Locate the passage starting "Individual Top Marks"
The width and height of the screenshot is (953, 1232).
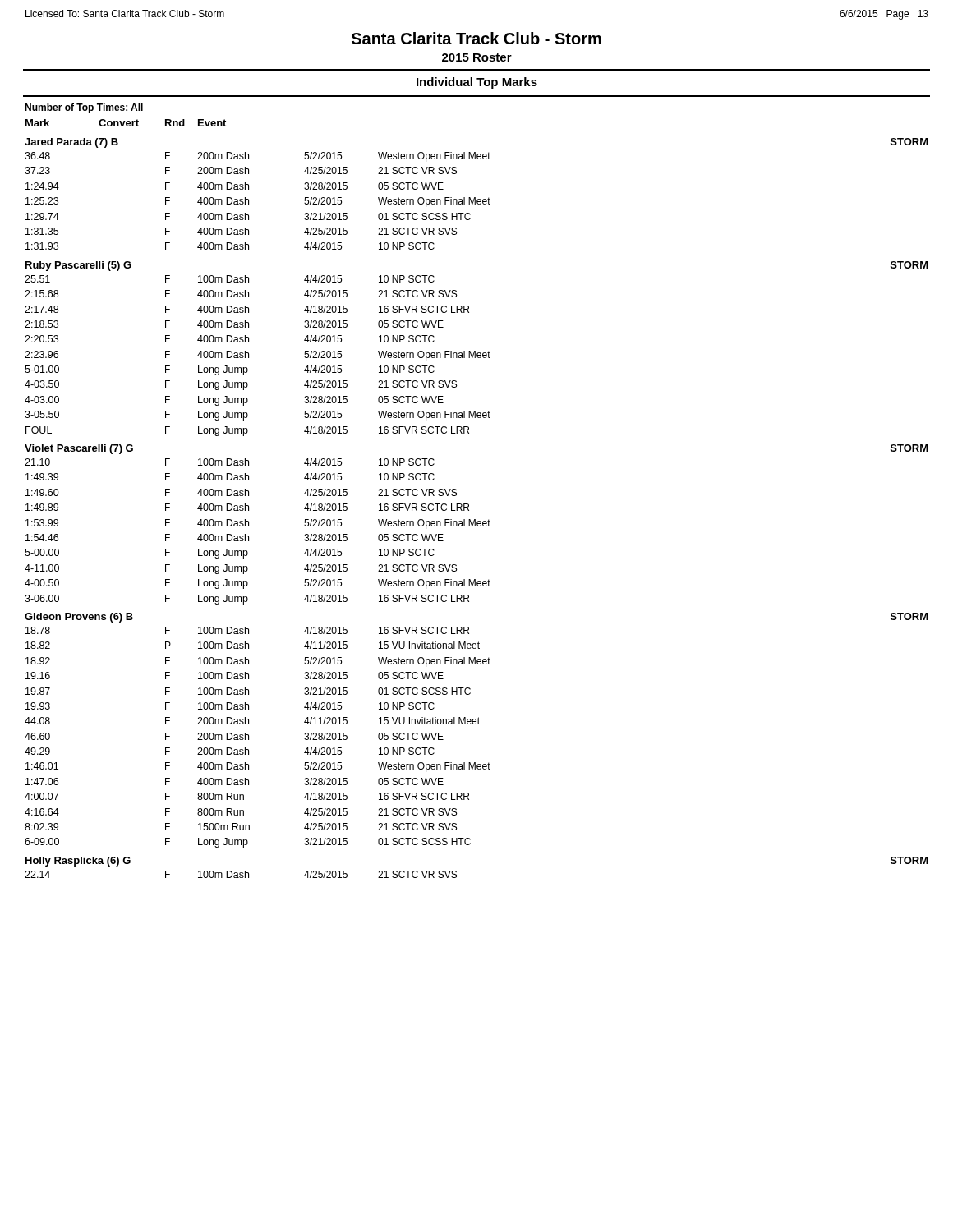(476, 82)
